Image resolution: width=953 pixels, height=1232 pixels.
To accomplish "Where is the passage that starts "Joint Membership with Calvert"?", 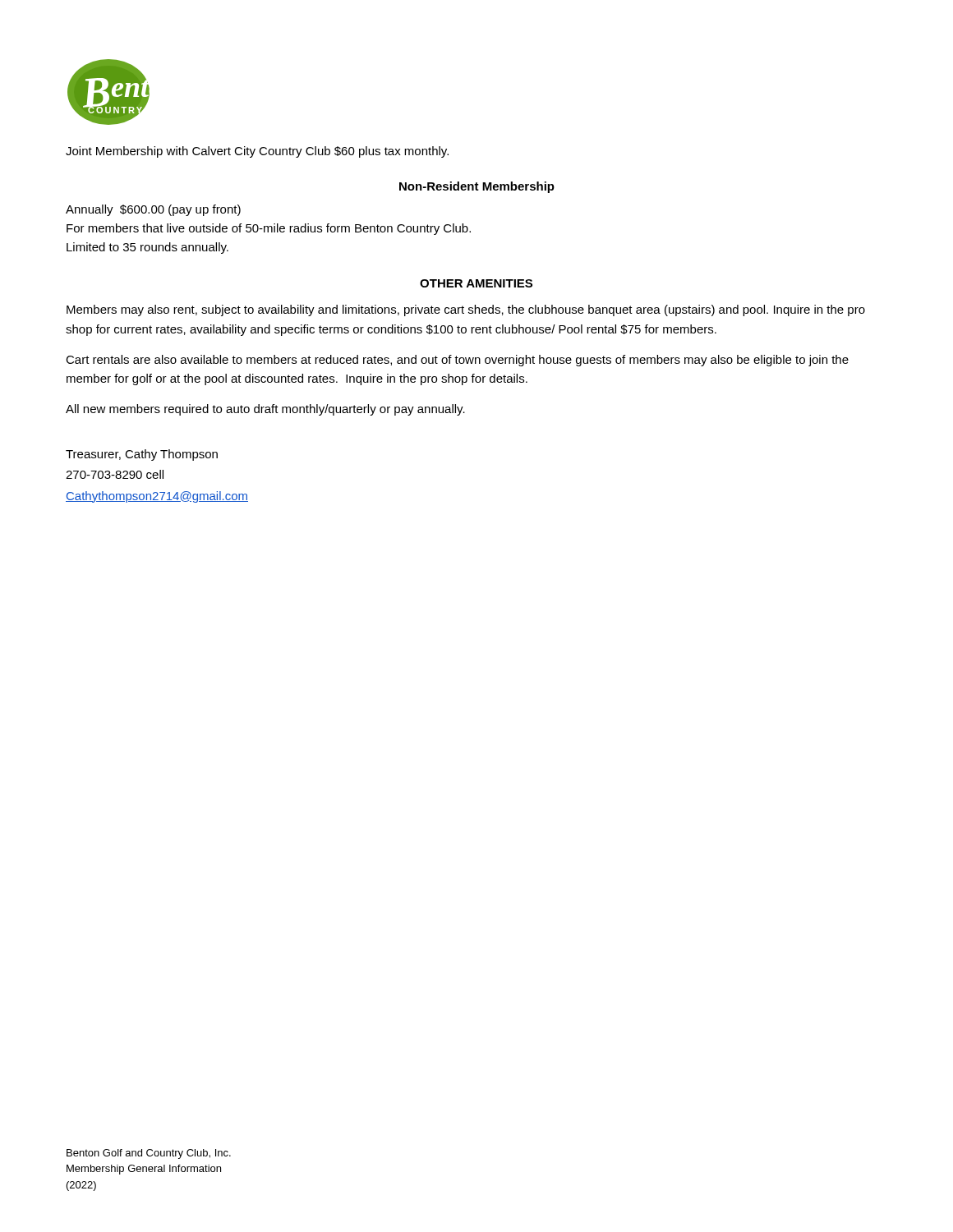I will pyautogui.click(x=258, y=151).
